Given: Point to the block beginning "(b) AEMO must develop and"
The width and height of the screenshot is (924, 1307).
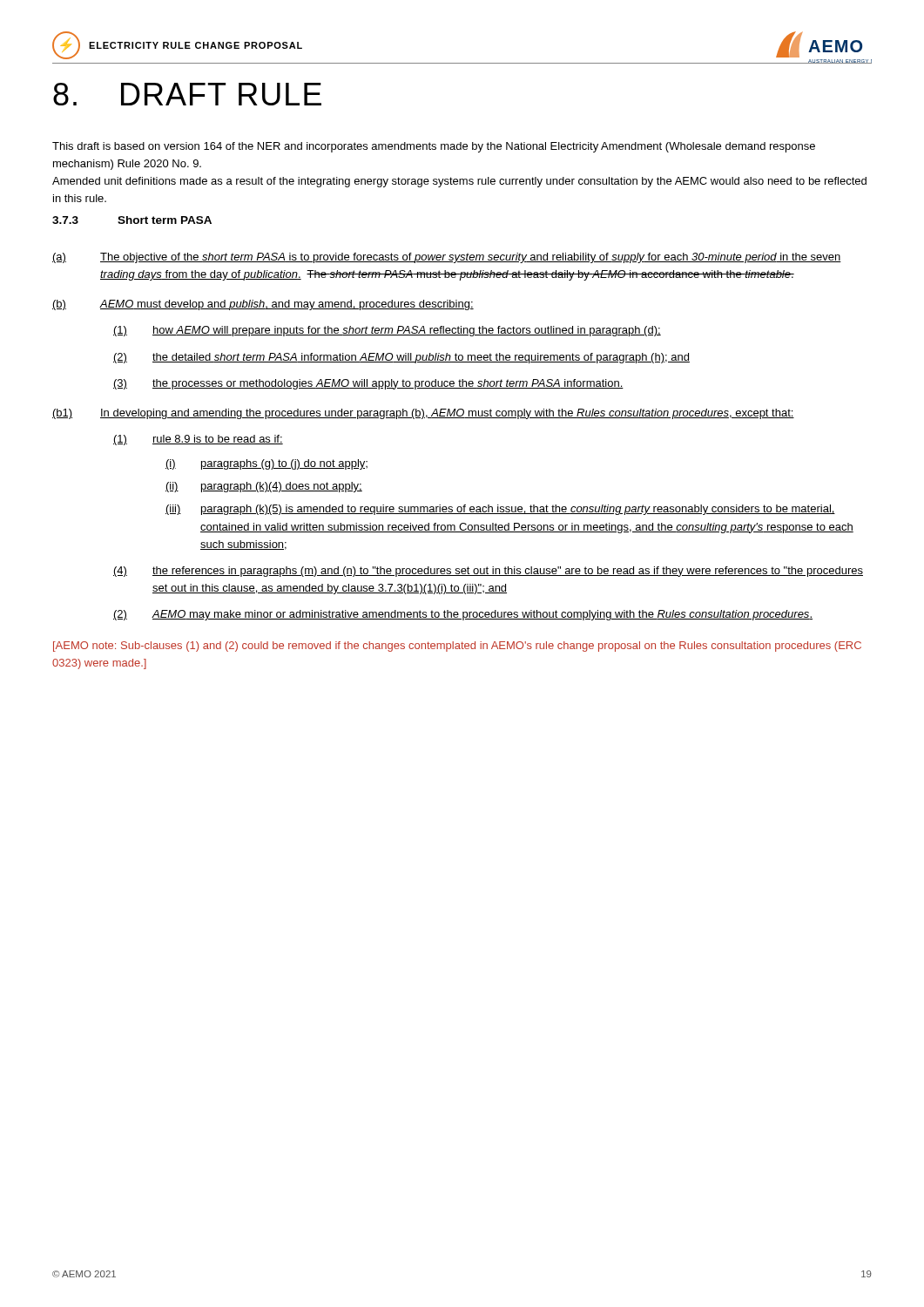Looking at the screenshot, I should coord(462,304).
